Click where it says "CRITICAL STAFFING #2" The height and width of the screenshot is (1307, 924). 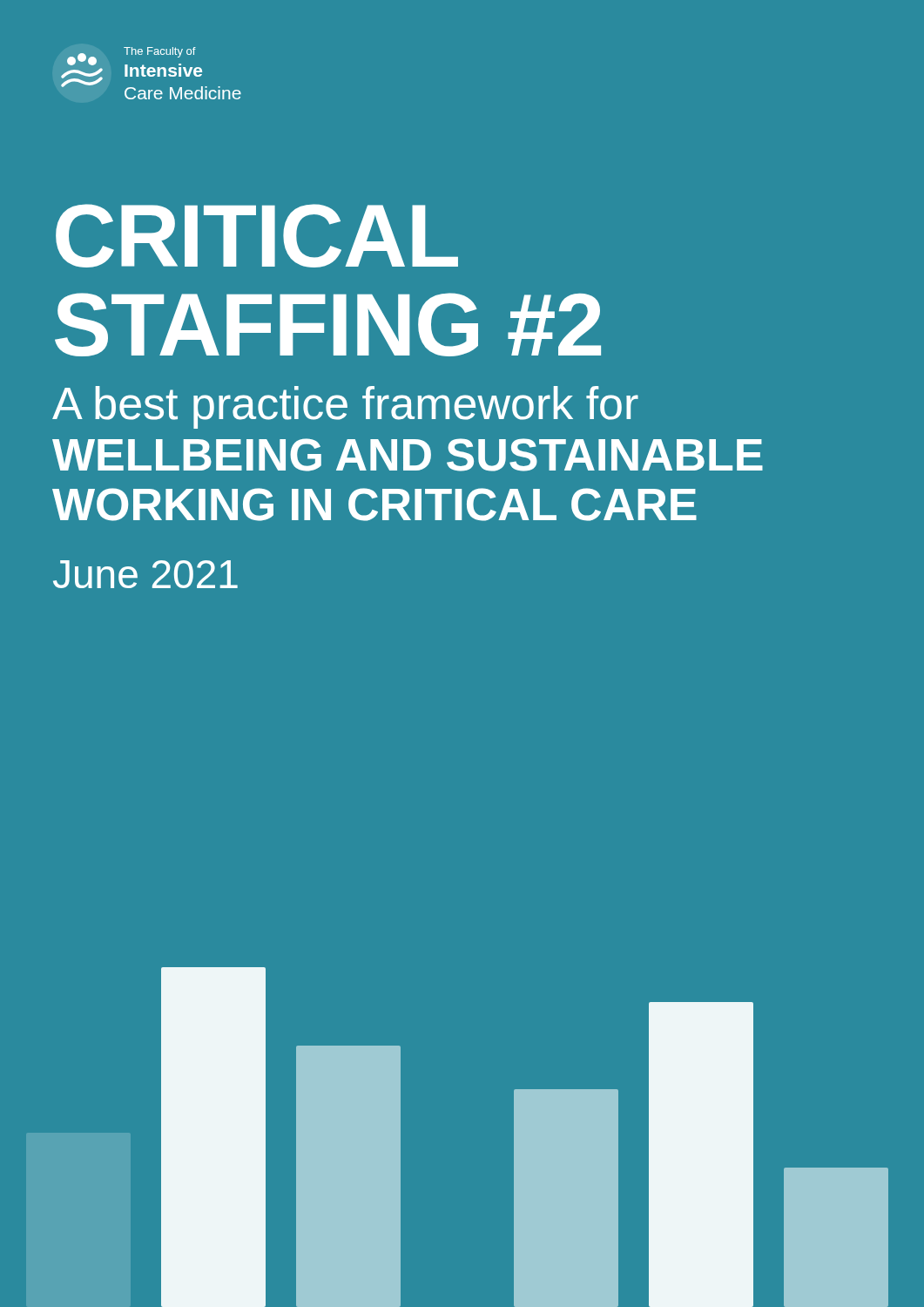[x=462, y=281]
